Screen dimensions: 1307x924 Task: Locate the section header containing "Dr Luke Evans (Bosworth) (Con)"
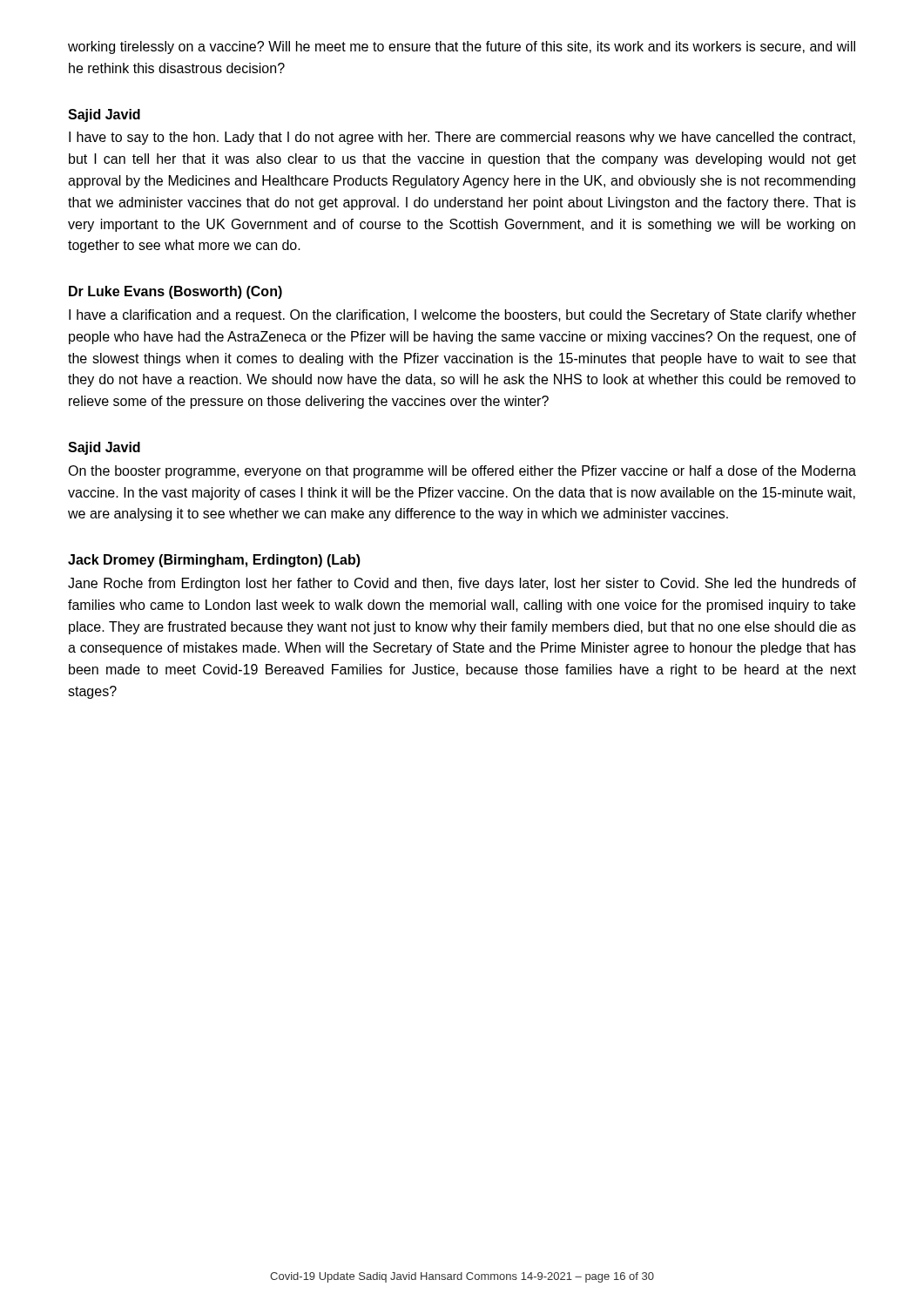click(x=175, y=292)
